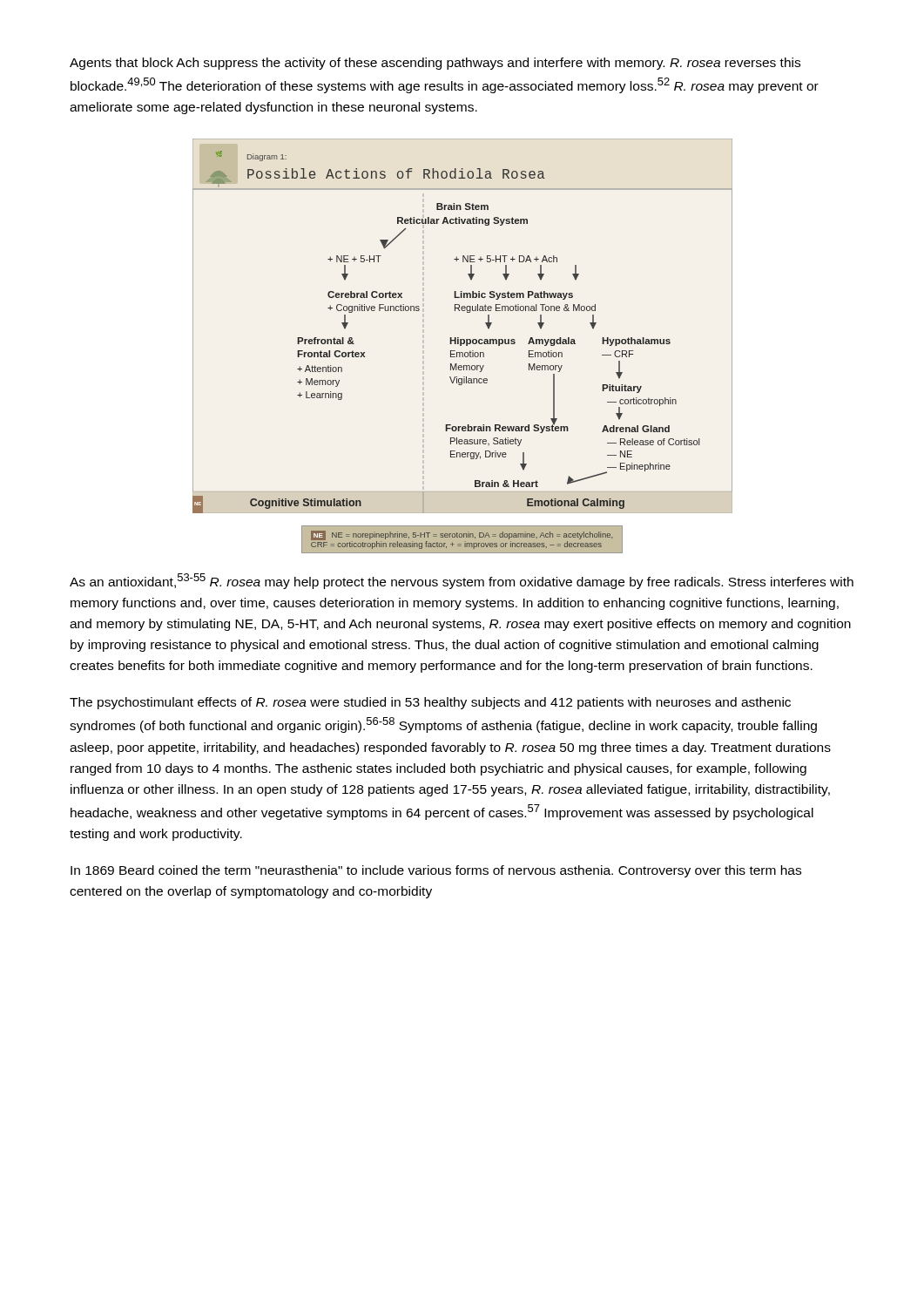Viewport: 924px width, 1307px height.
Task: Point to the block beginning "The psychostimulant effects of"
Action: [x=450, y=768]
